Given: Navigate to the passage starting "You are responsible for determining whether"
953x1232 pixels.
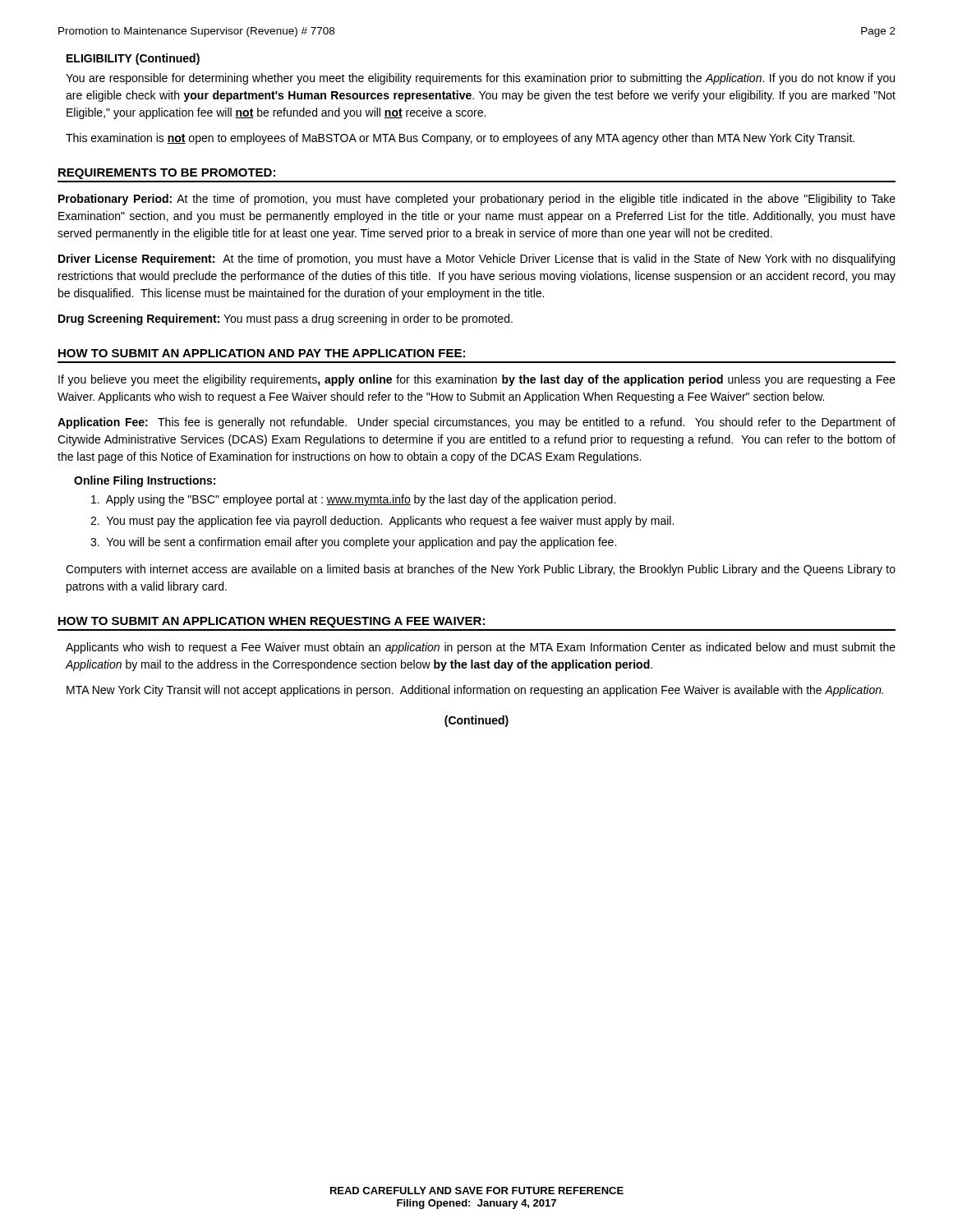Looking at the screenshot, I should [x=481, y=95].
